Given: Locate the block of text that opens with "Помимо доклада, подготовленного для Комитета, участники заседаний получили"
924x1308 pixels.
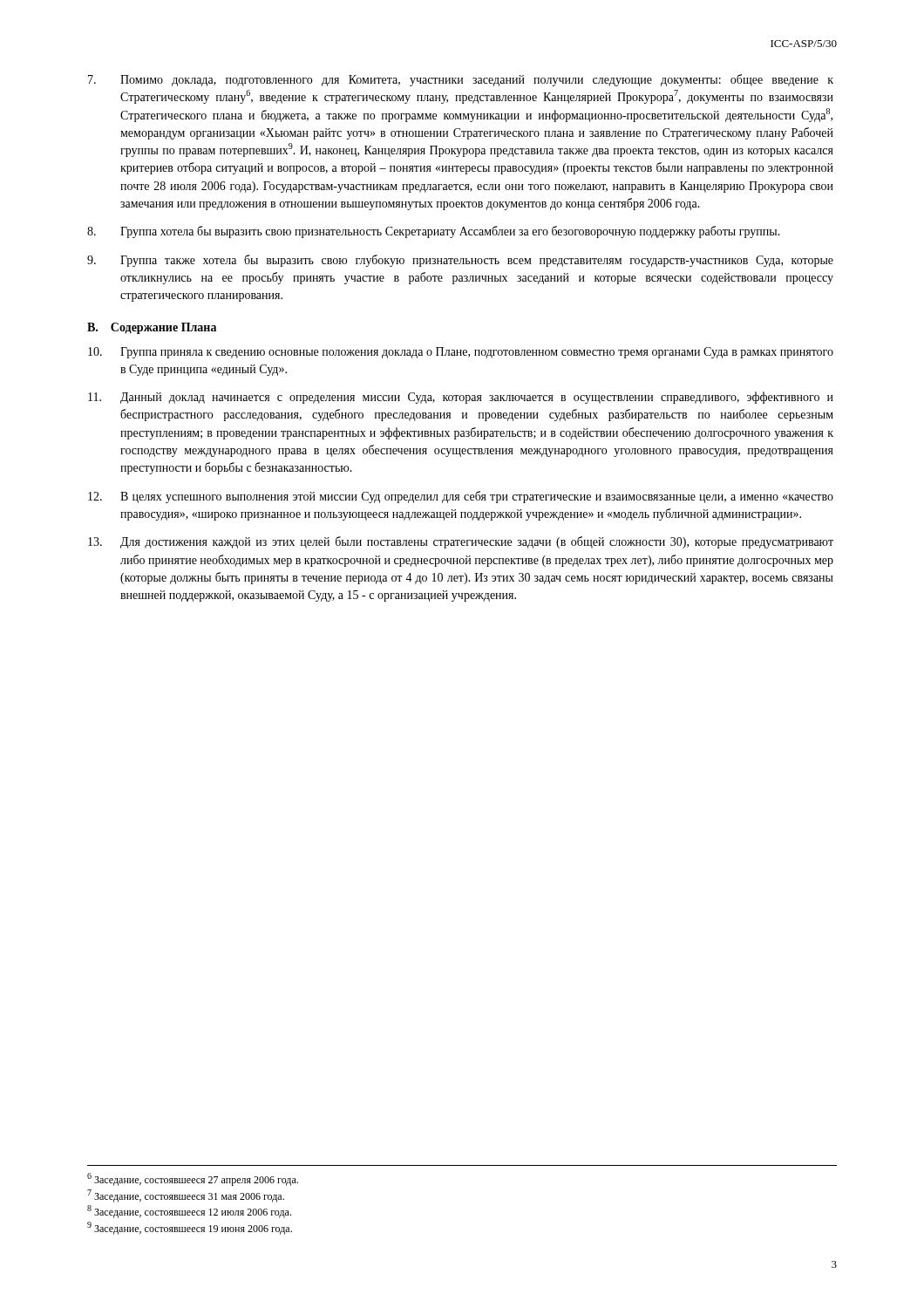Looking at the screenshot, I should coord(462,142).
